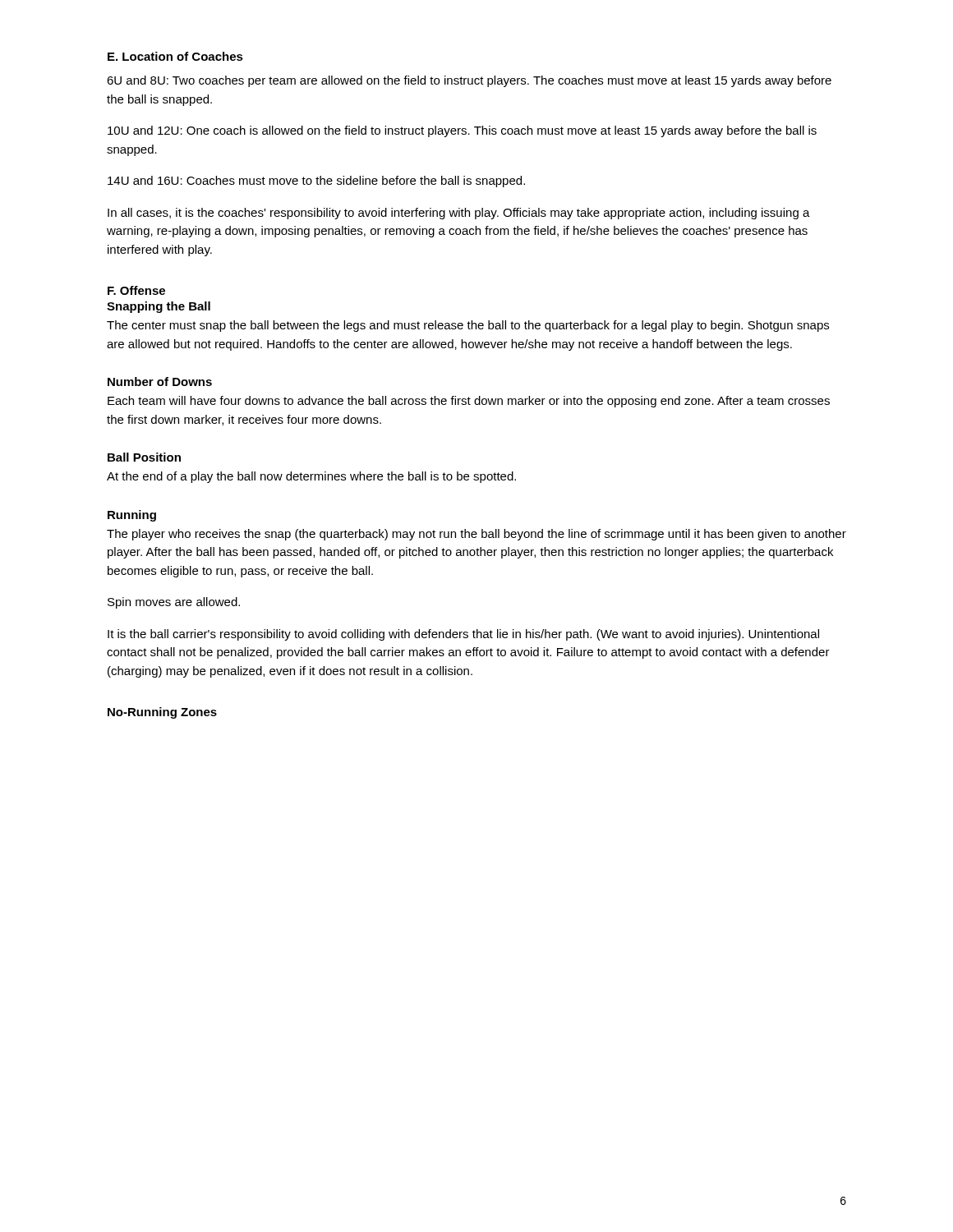The width and height of the screenshot is (953, 1232).
Task: Point to "F. Offense"
Action: [136, 290]
